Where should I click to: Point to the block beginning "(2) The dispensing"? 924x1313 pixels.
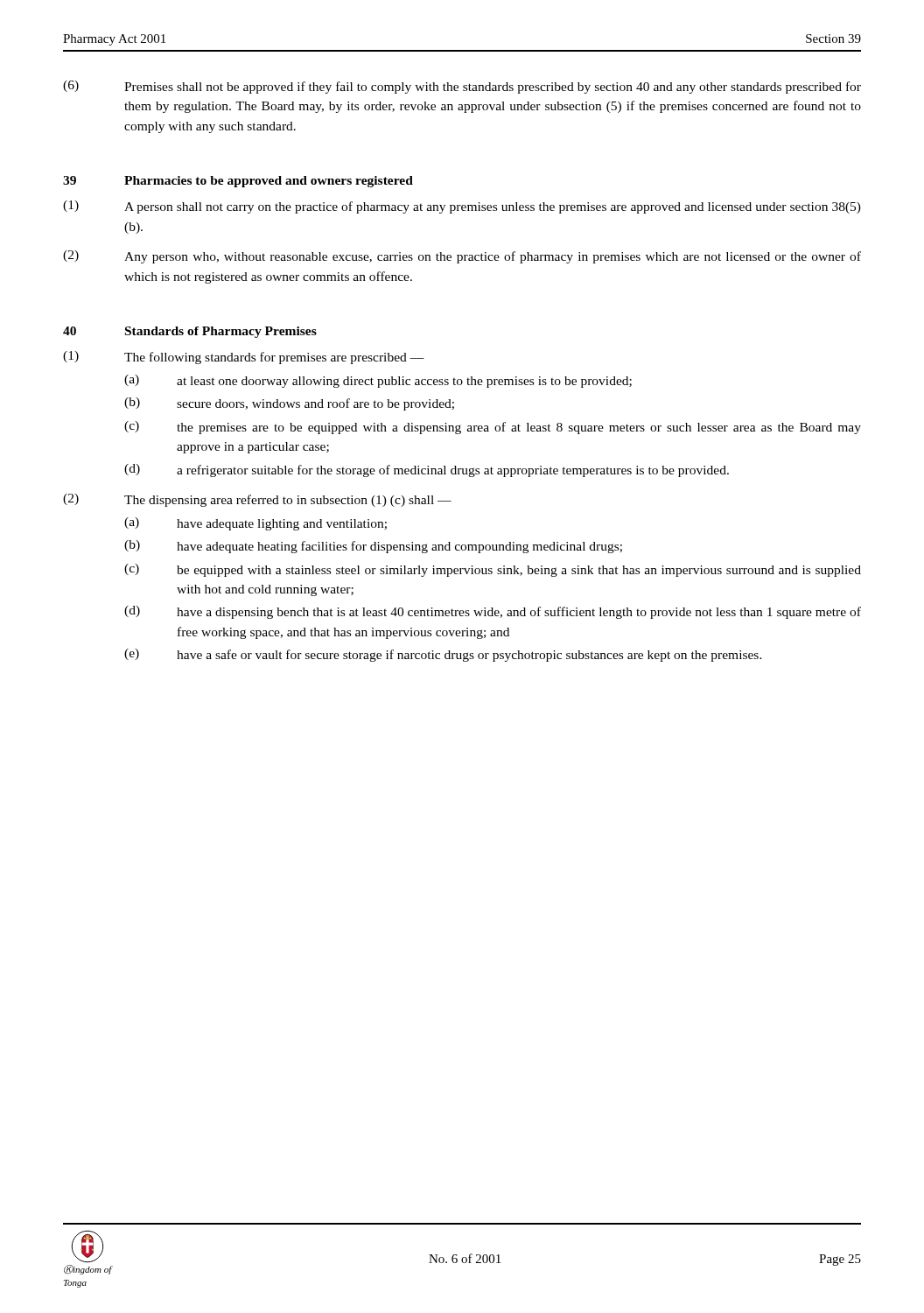pos(462,500)
